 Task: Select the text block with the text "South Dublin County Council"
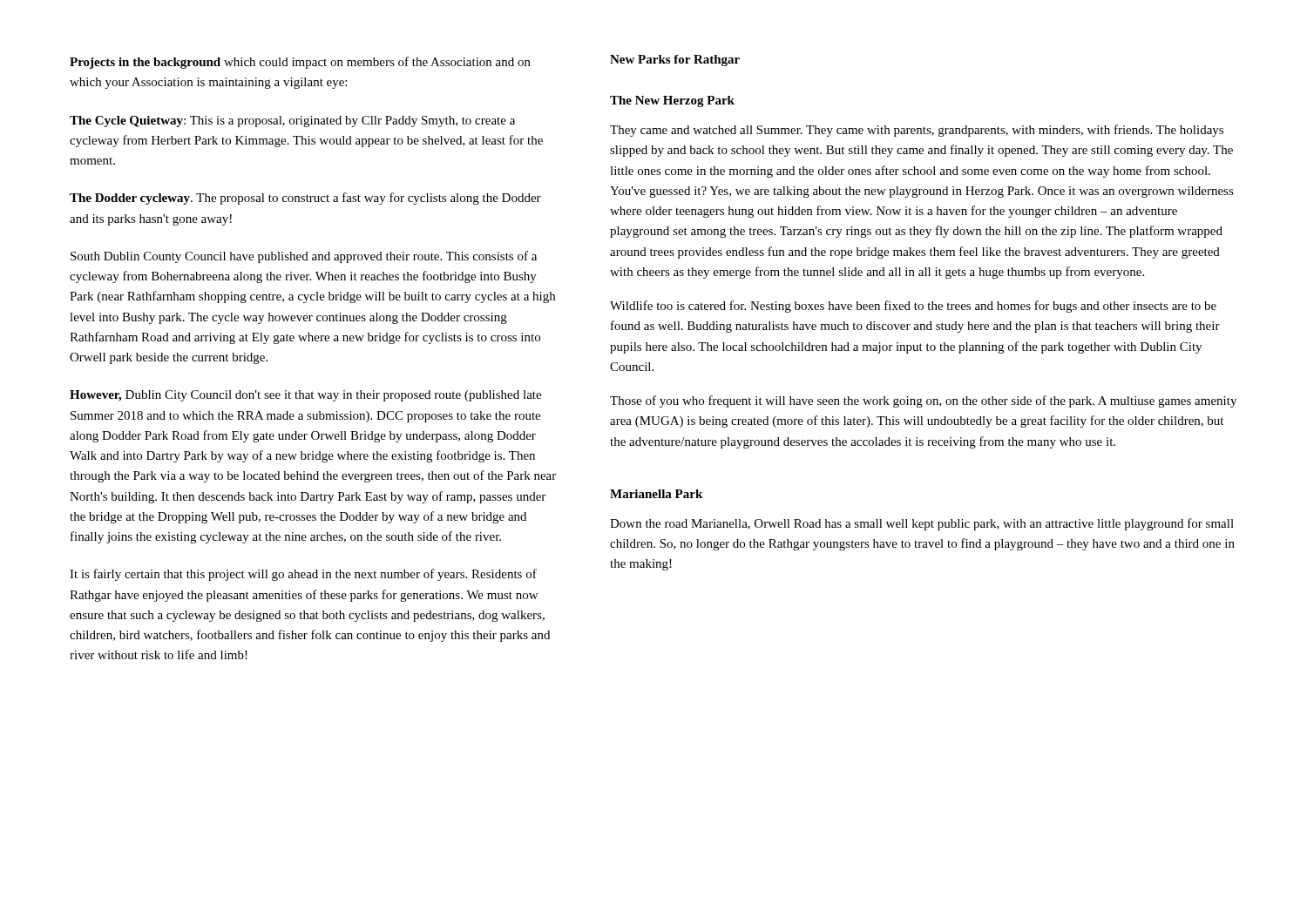click(314, 307)
